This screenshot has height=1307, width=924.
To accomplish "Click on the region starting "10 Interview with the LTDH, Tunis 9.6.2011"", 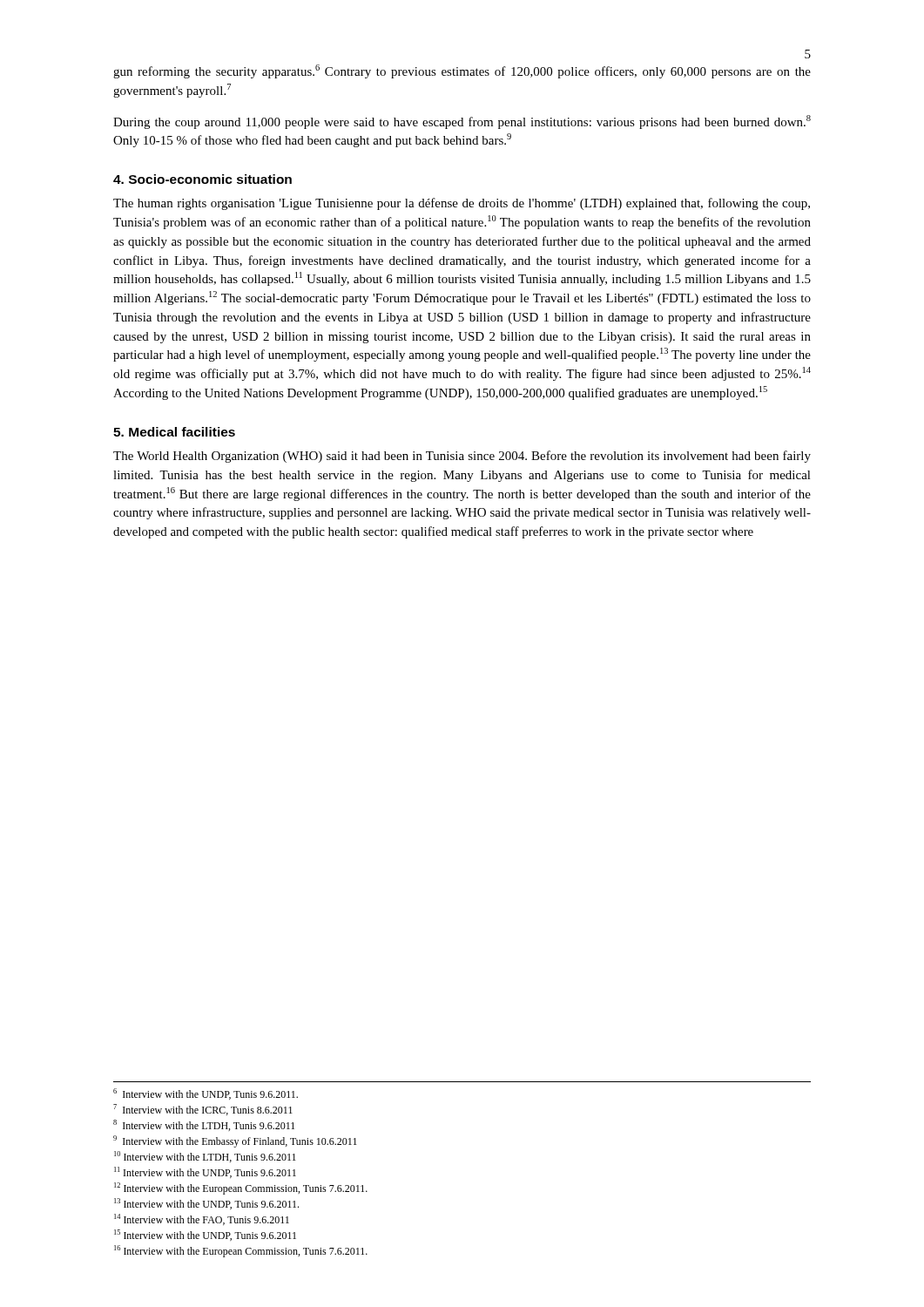I will pyautogui.click(x=205, y=1157).
